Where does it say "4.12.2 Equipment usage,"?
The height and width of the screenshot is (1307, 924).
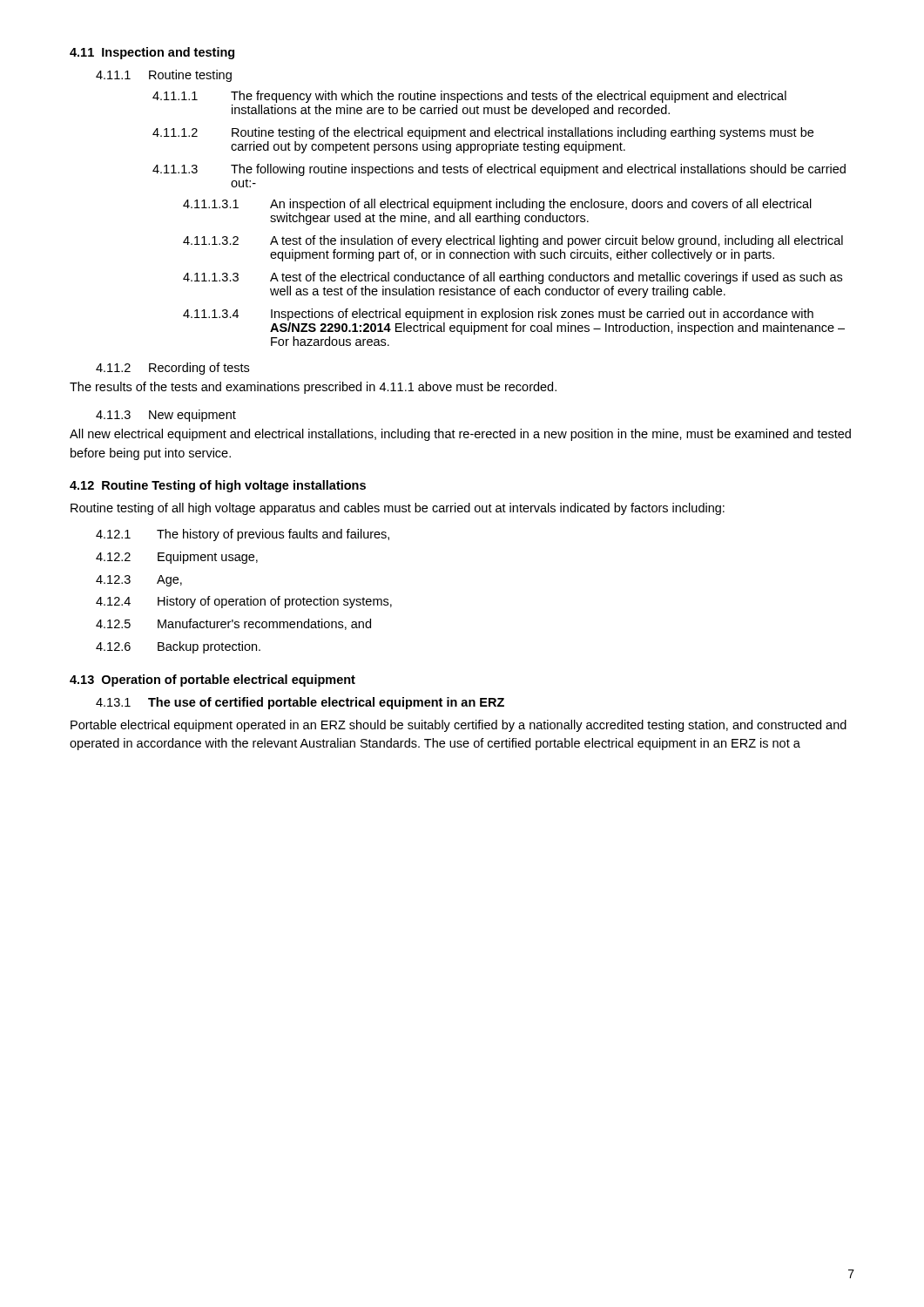coord(177,558)
